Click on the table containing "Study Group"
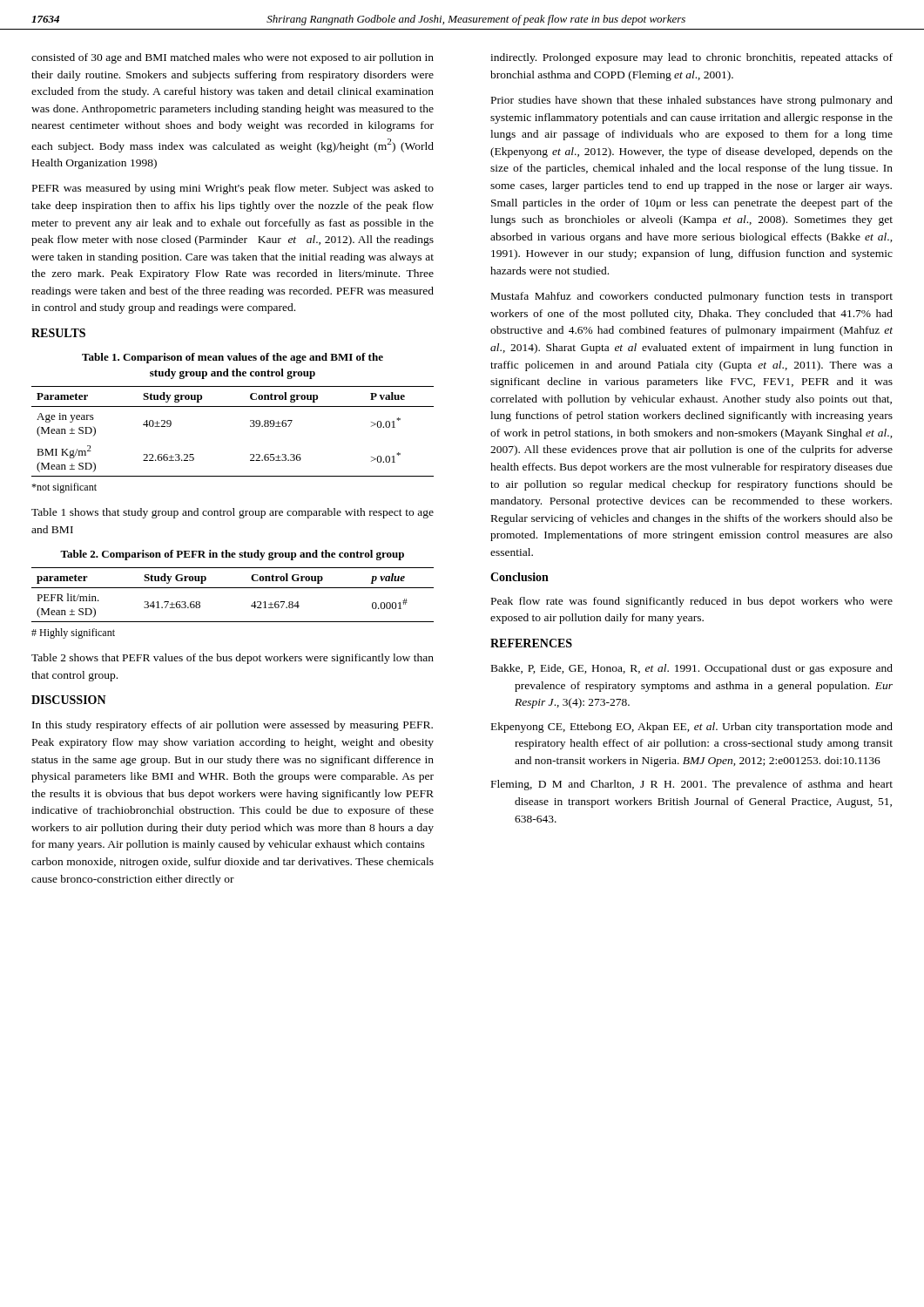 233,594
